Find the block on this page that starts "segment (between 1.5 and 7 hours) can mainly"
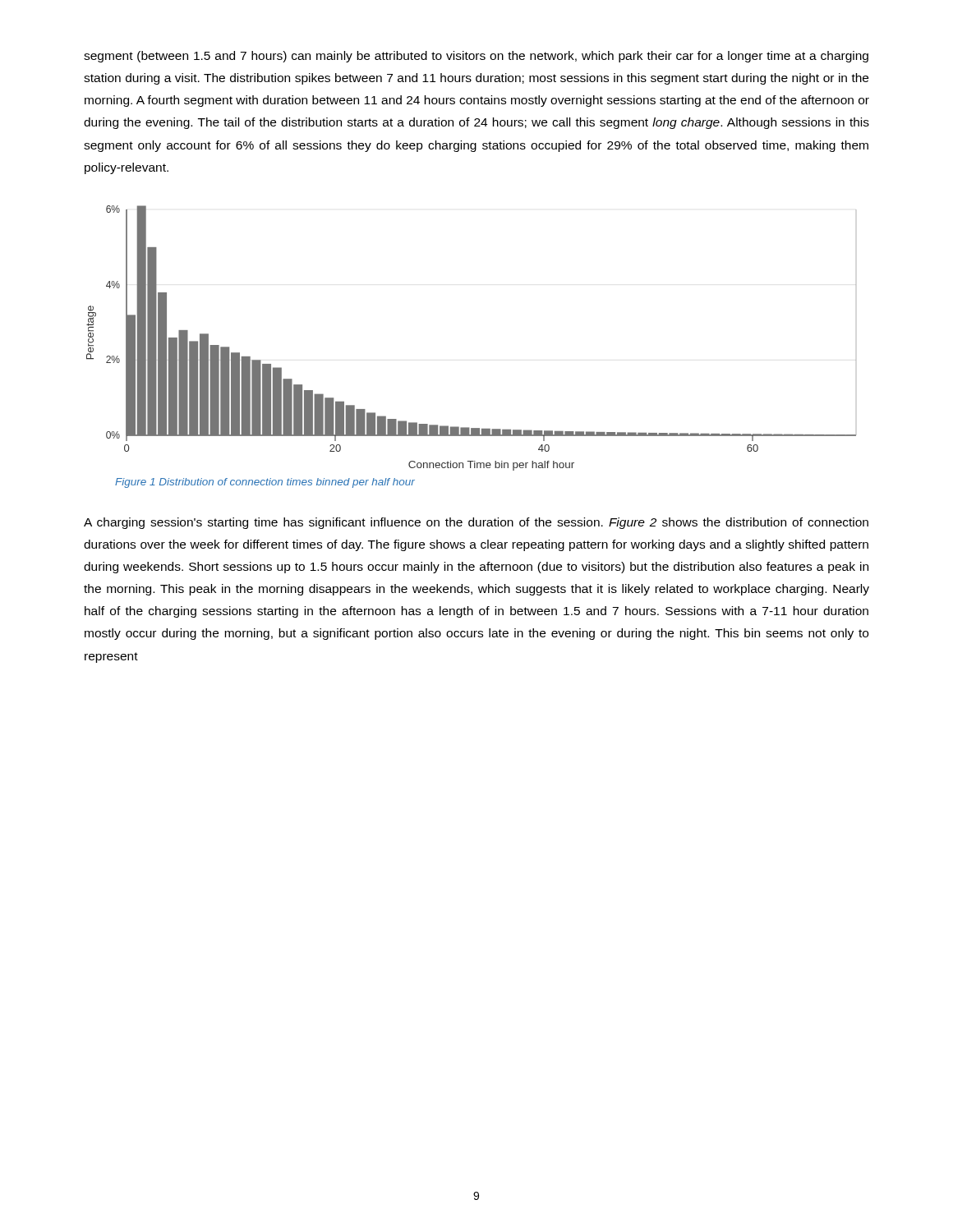 pyautogui.click(x=476, y=111)
